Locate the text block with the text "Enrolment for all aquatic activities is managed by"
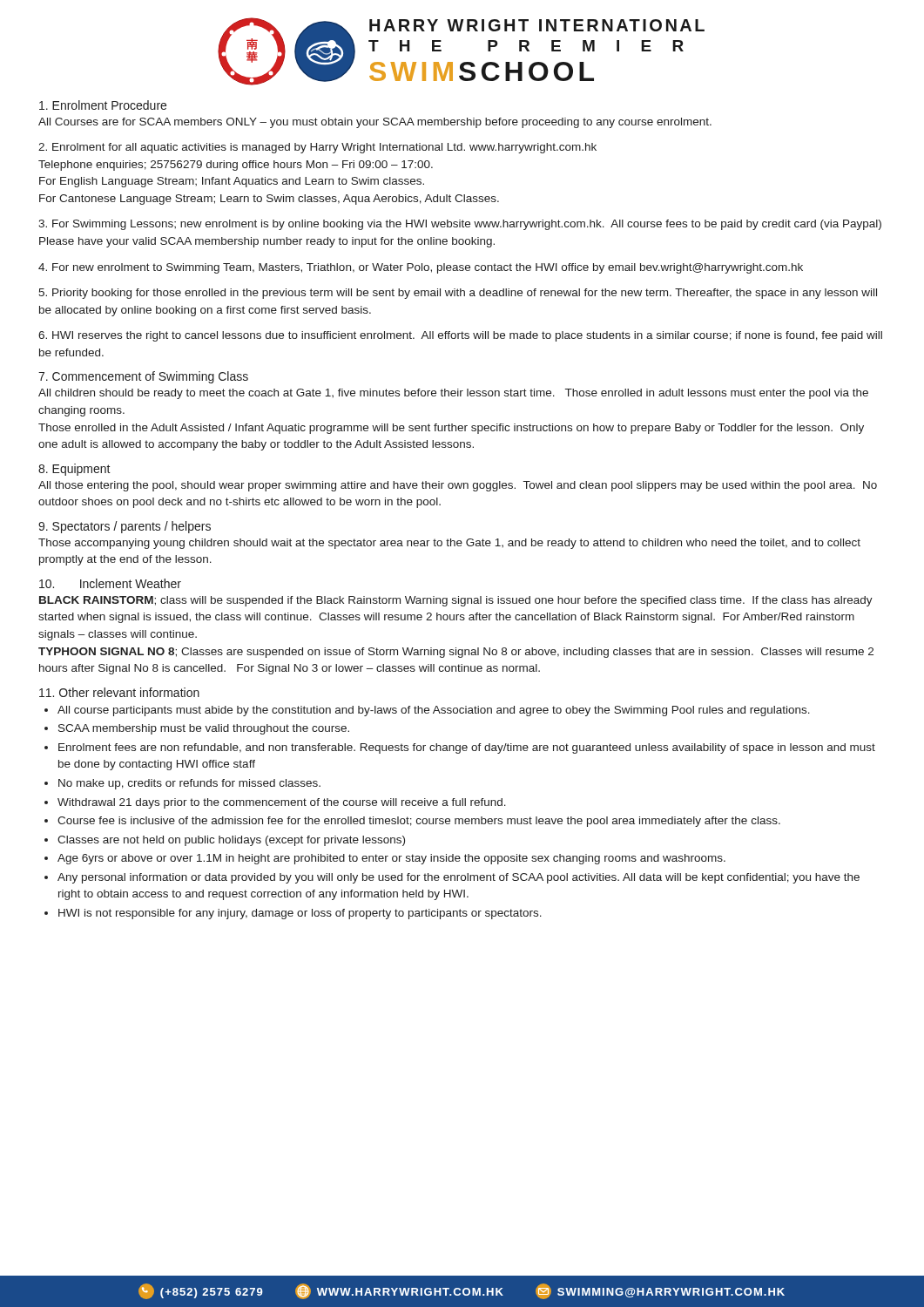Image resolution: width=924 pixels, height=1307 pixels. pos(318,173)
